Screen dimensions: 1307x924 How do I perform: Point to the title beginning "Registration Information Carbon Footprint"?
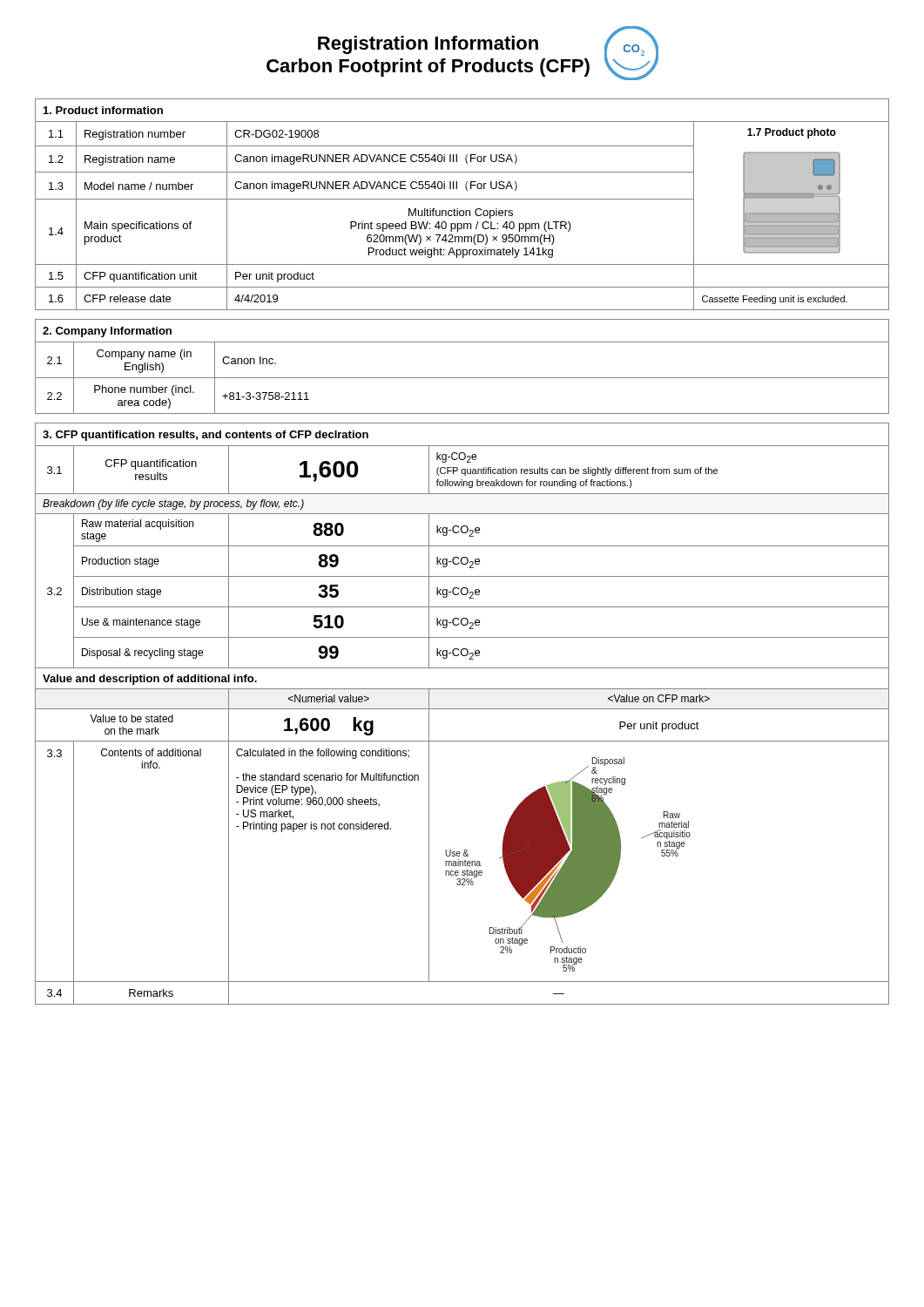(x=462, y=54)
